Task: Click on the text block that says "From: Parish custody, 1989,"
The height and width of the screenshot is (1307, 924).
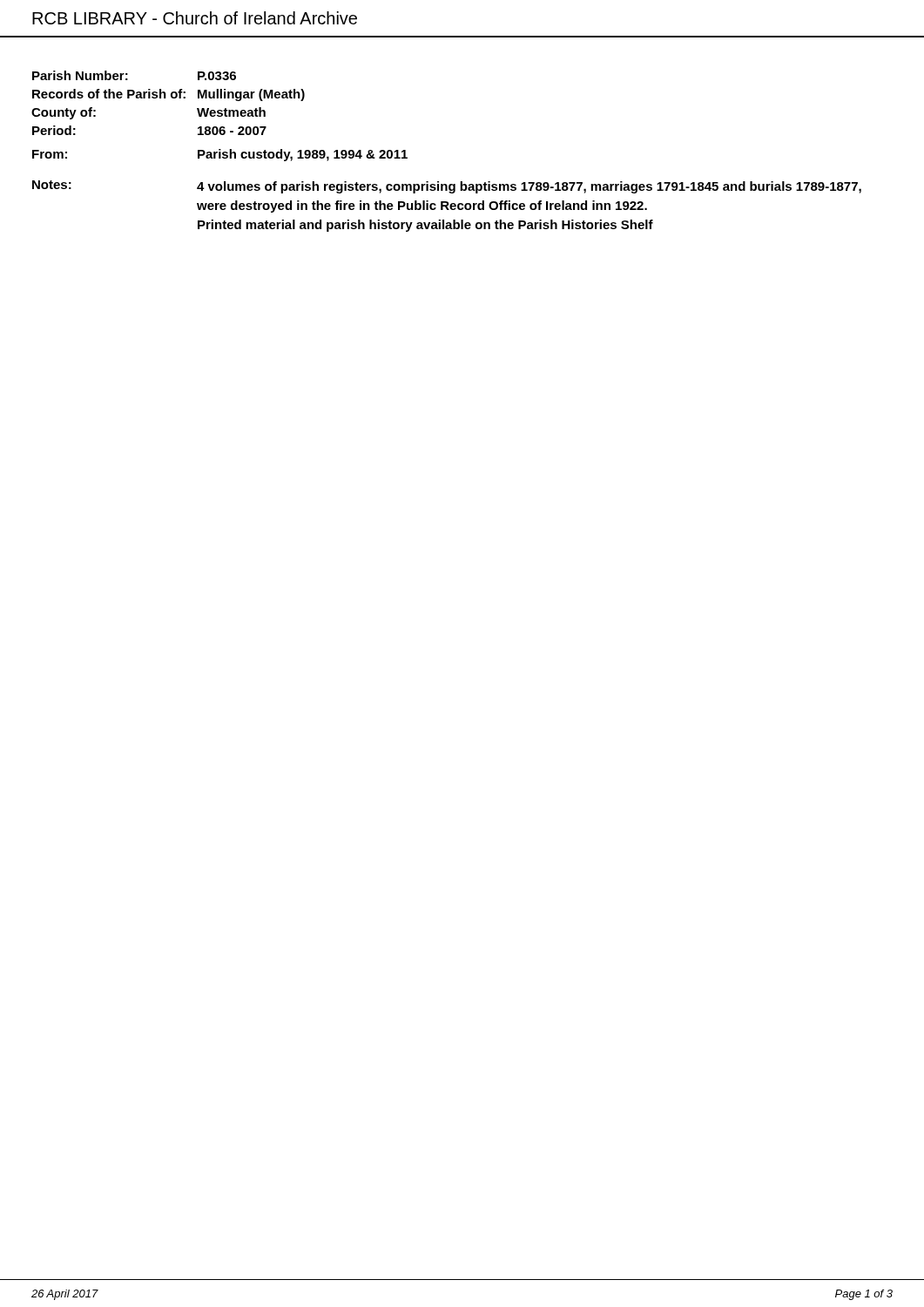Action: (x=220, y=154)
